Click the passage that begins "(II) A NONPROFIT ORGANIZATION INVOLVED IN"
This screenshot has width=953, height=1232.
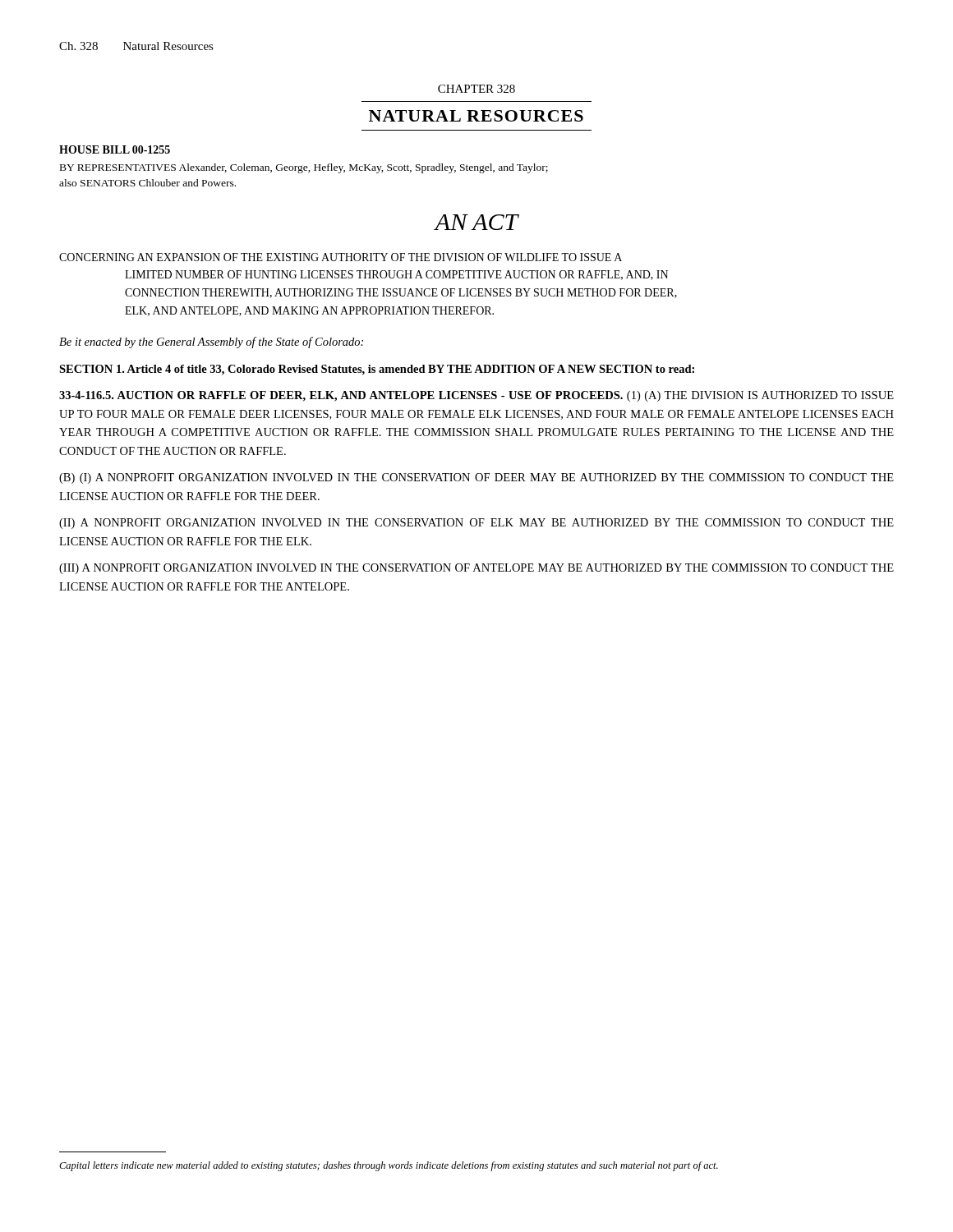pos(476,532)
